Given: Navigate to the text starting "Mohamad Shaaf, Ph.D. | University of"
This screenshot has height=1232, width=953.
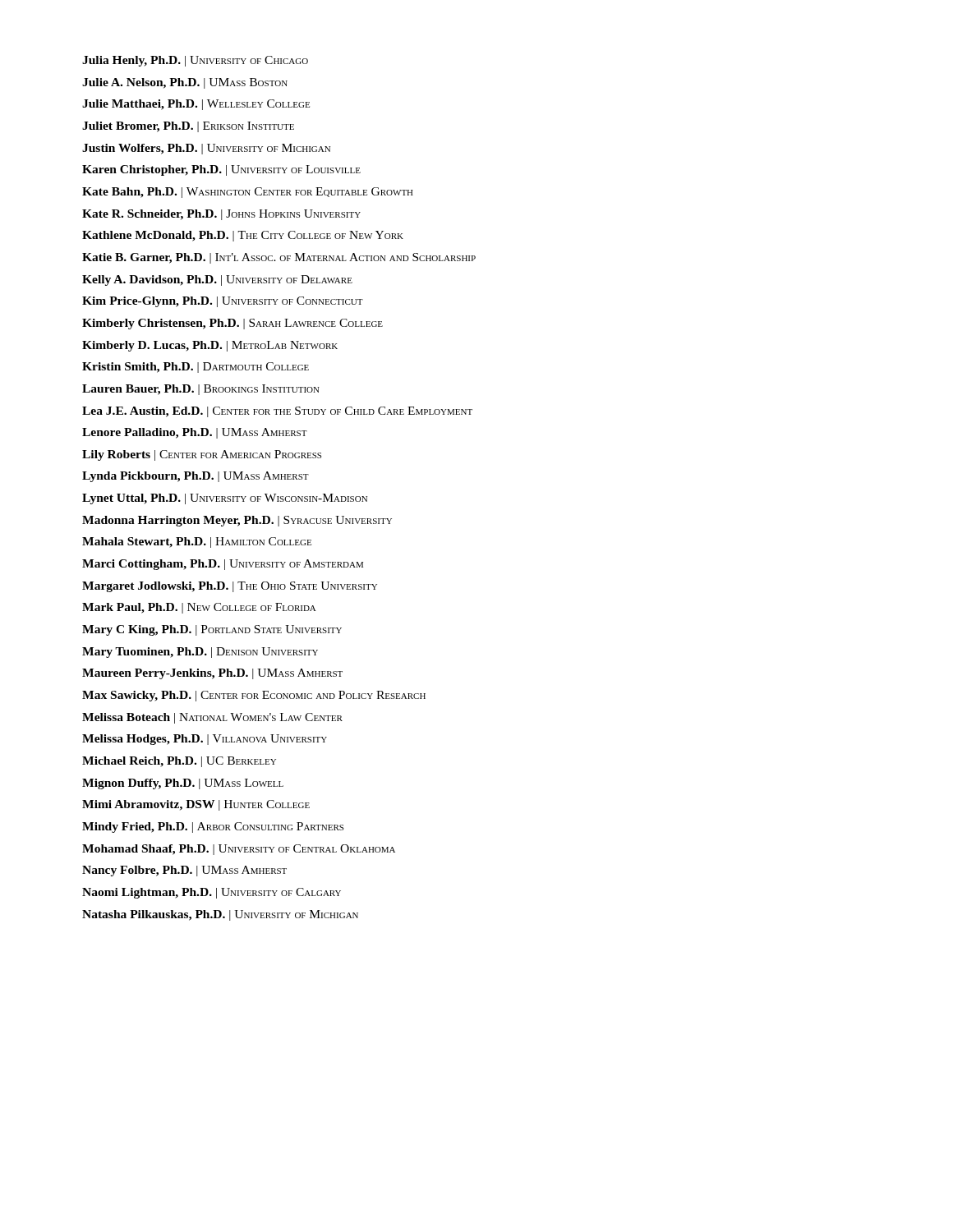Looking at the screenshot, I should coord(239,848).
